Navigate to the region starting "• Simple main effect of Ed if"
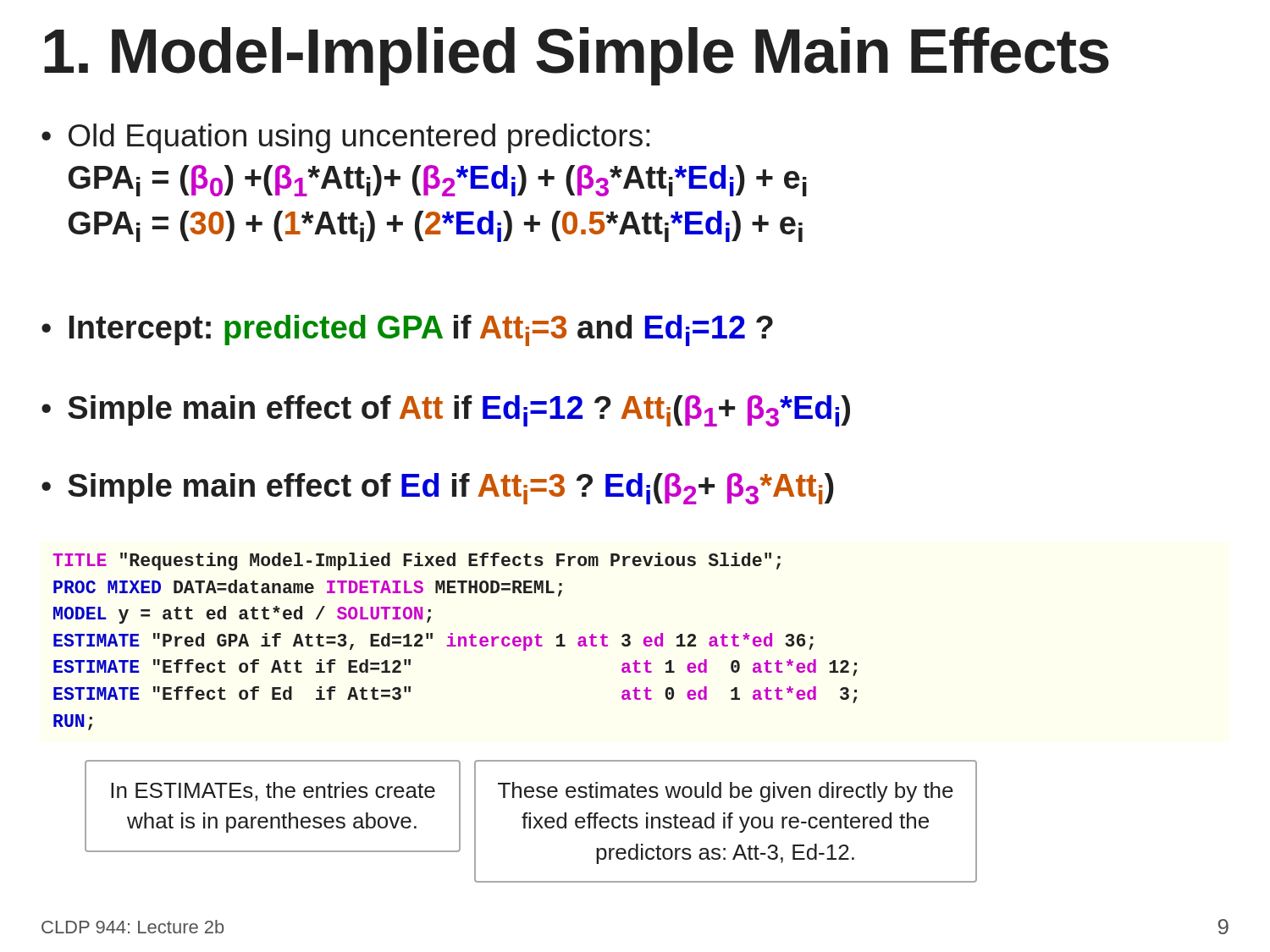This screenshot has width=1270, height=952. pos(438,489)
